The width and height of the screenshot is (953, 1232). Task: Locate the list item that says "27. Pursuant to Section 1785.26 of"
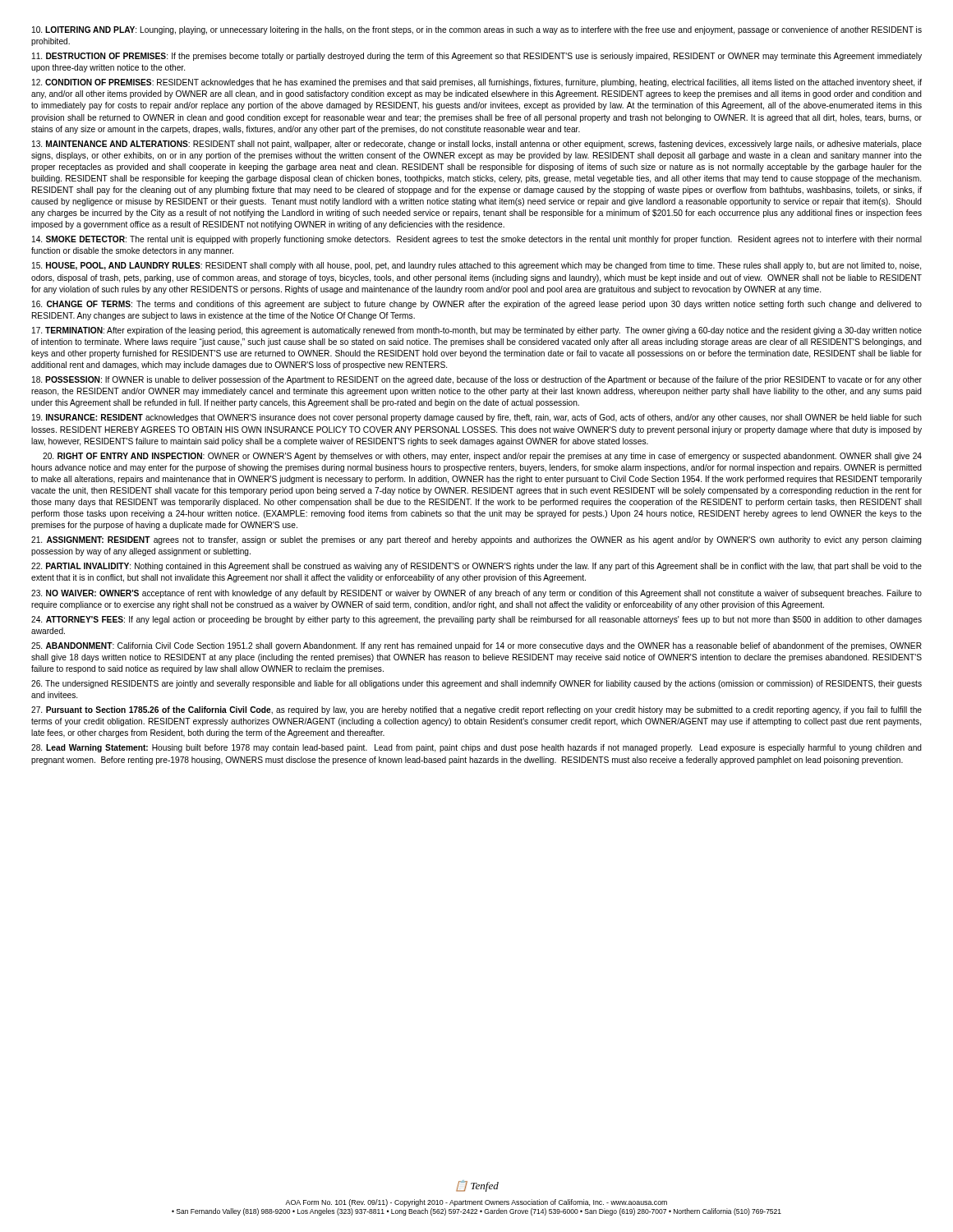pyautogui.click(x=476, y=722)
